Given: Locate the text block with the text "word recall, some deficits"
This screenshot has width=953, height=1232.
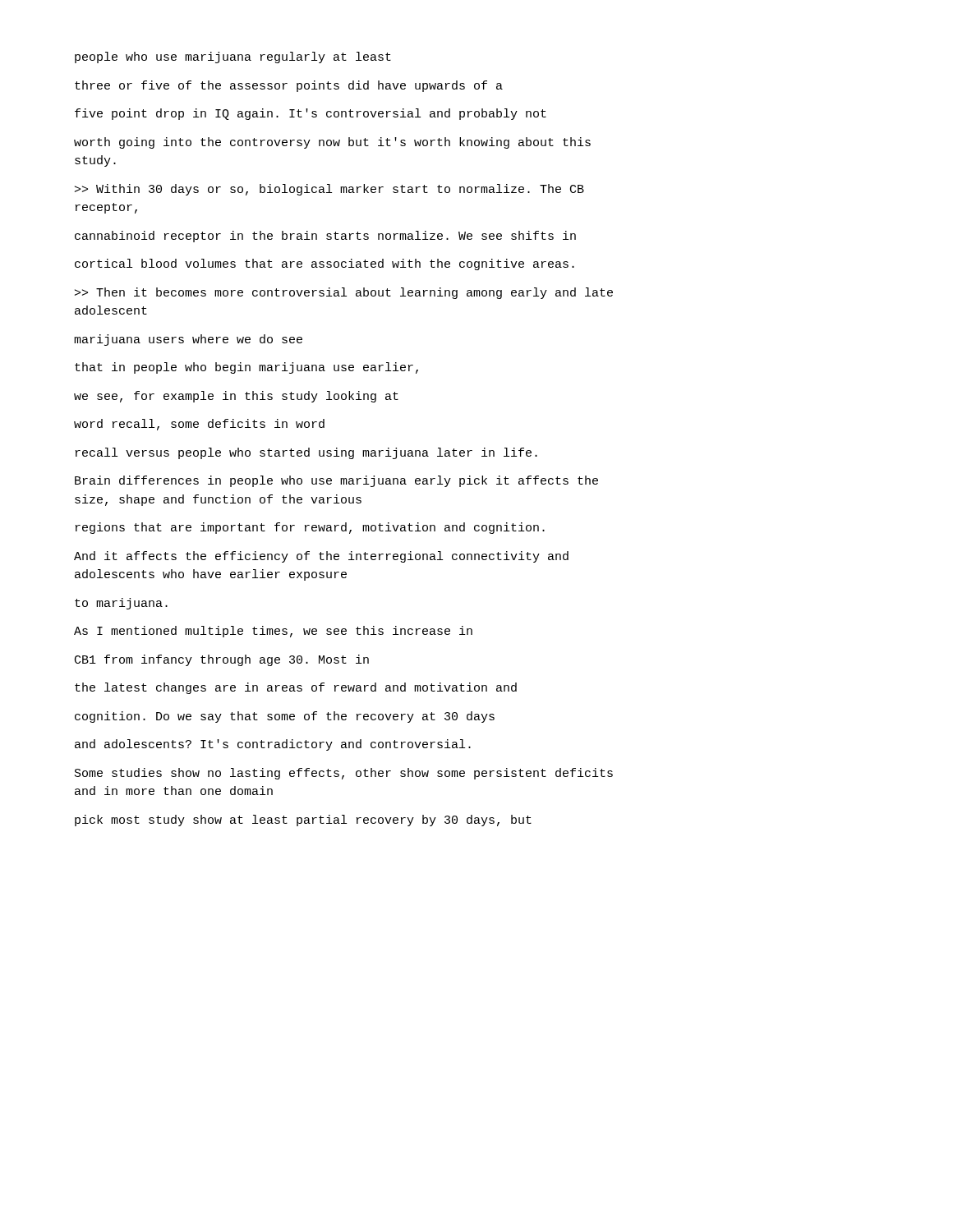Looking at the screenshot, I should (200, 425).
